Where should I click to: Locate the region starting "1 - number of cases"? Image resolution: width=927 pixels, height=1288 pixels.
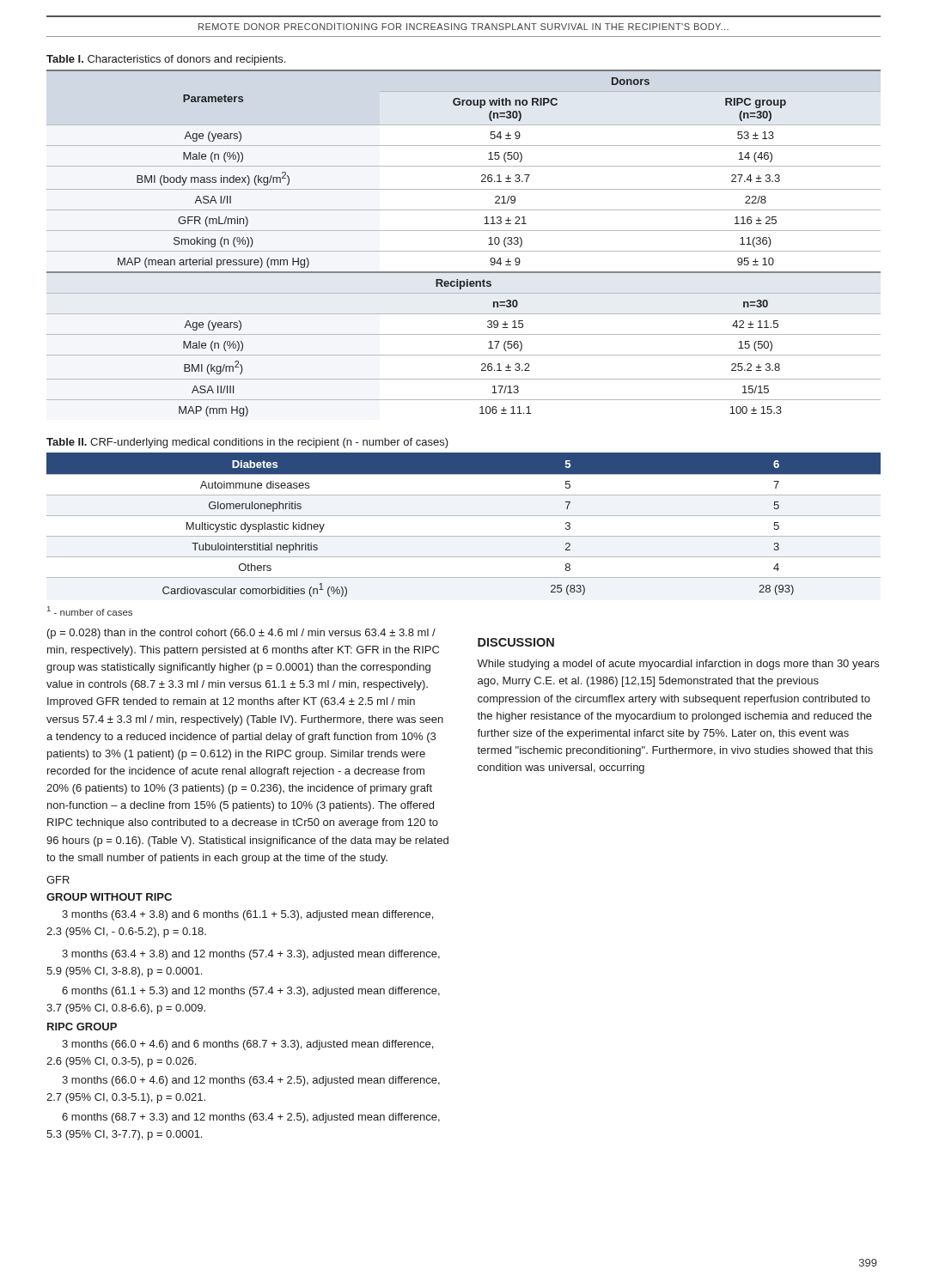click(x=90, y=610)
